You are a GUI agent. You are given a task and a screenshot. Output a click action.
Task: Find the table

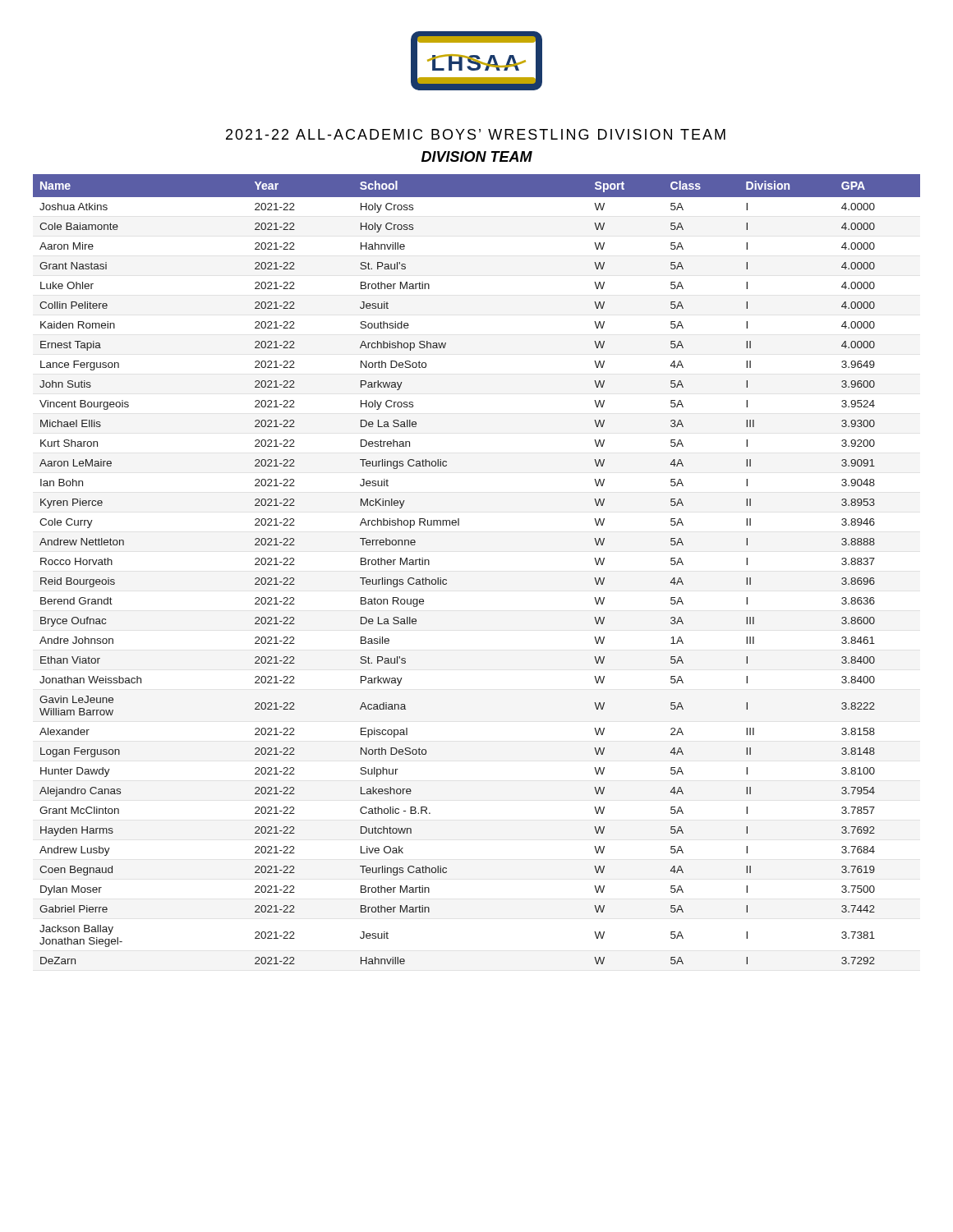coord(476,572)
